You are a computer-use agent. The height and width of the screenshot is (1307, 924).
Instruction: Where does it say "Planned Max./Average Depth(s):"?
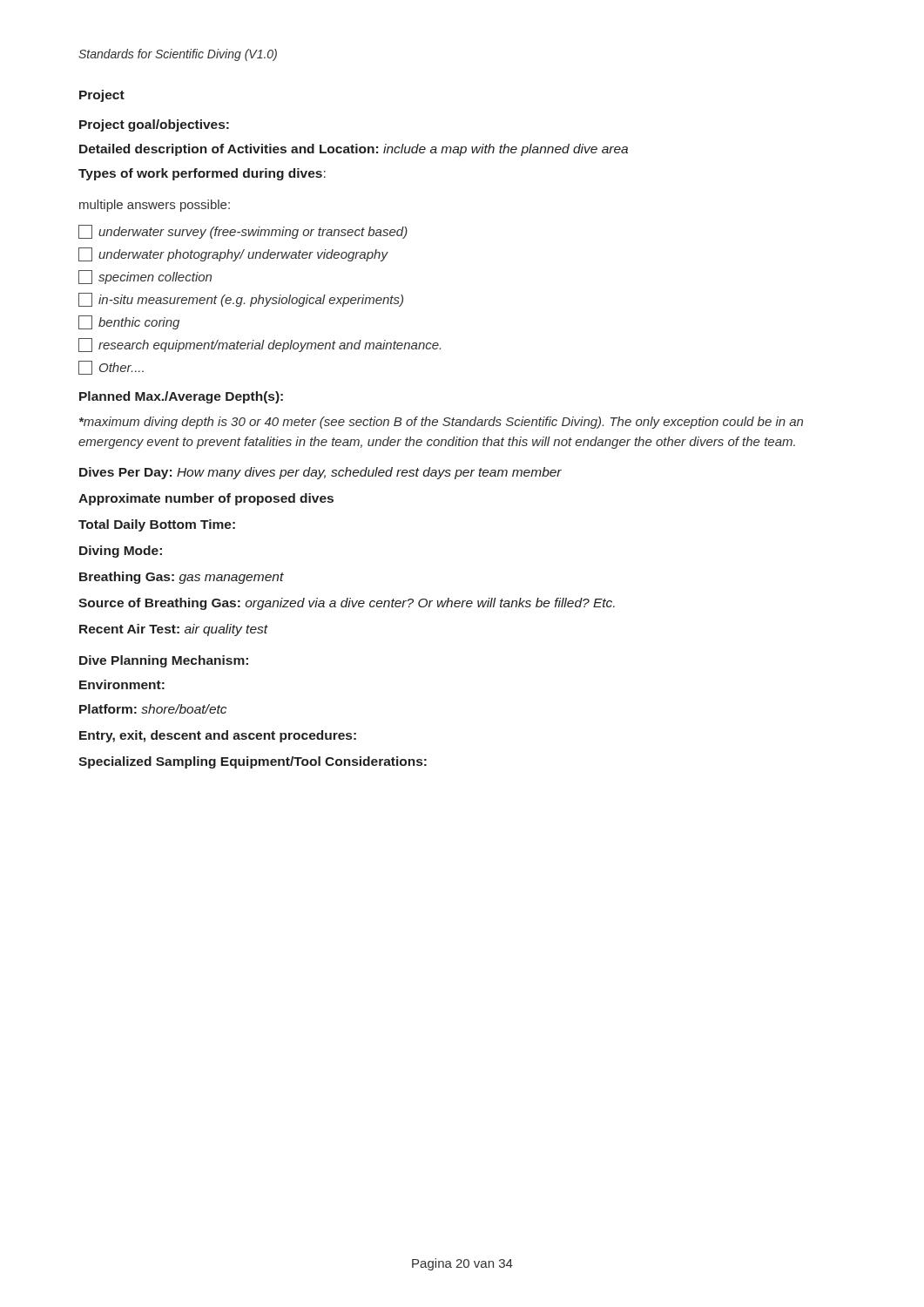click(181, 396)
